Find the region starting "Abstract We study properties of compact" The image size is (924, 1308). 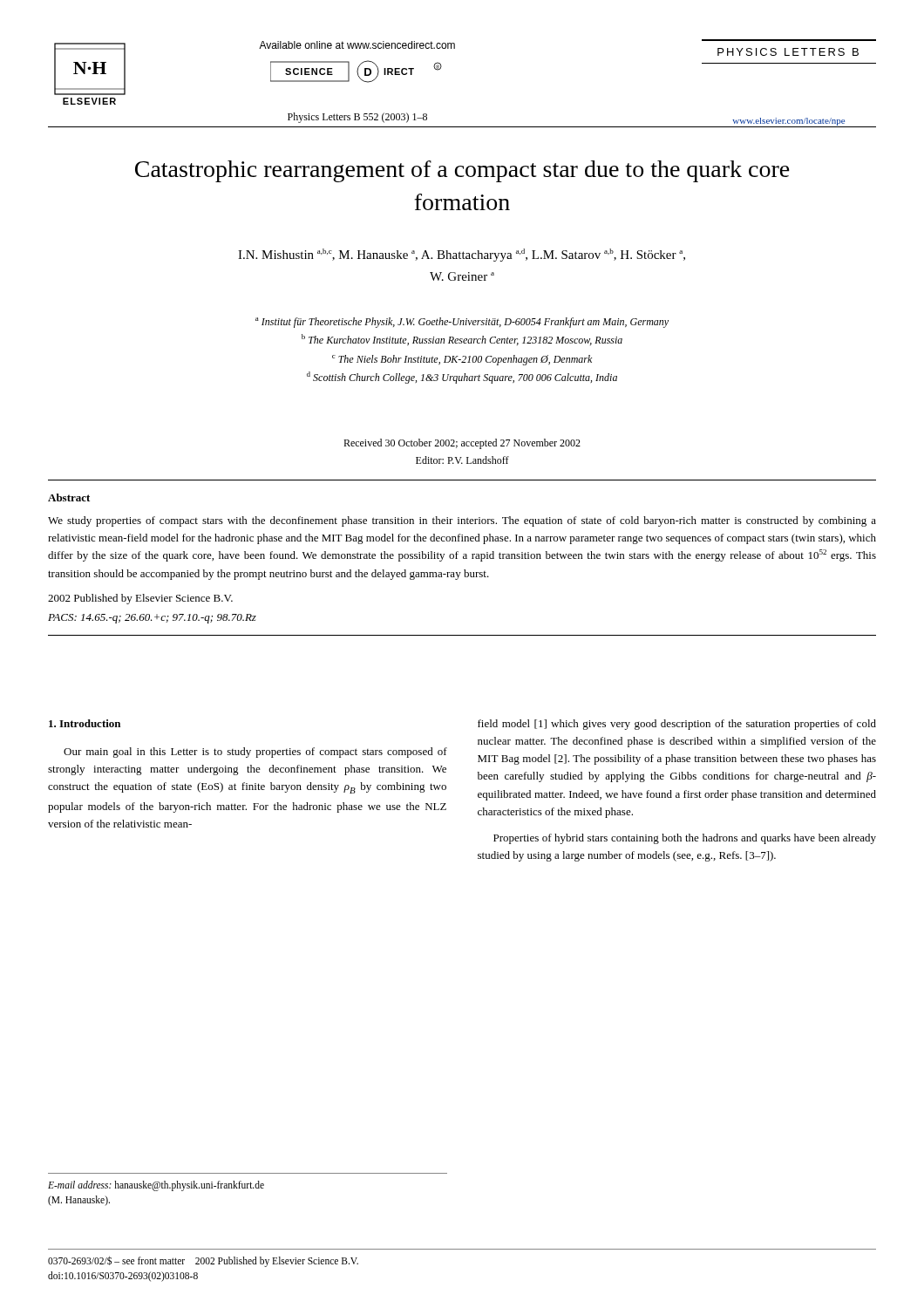click(x=462, y=563)
